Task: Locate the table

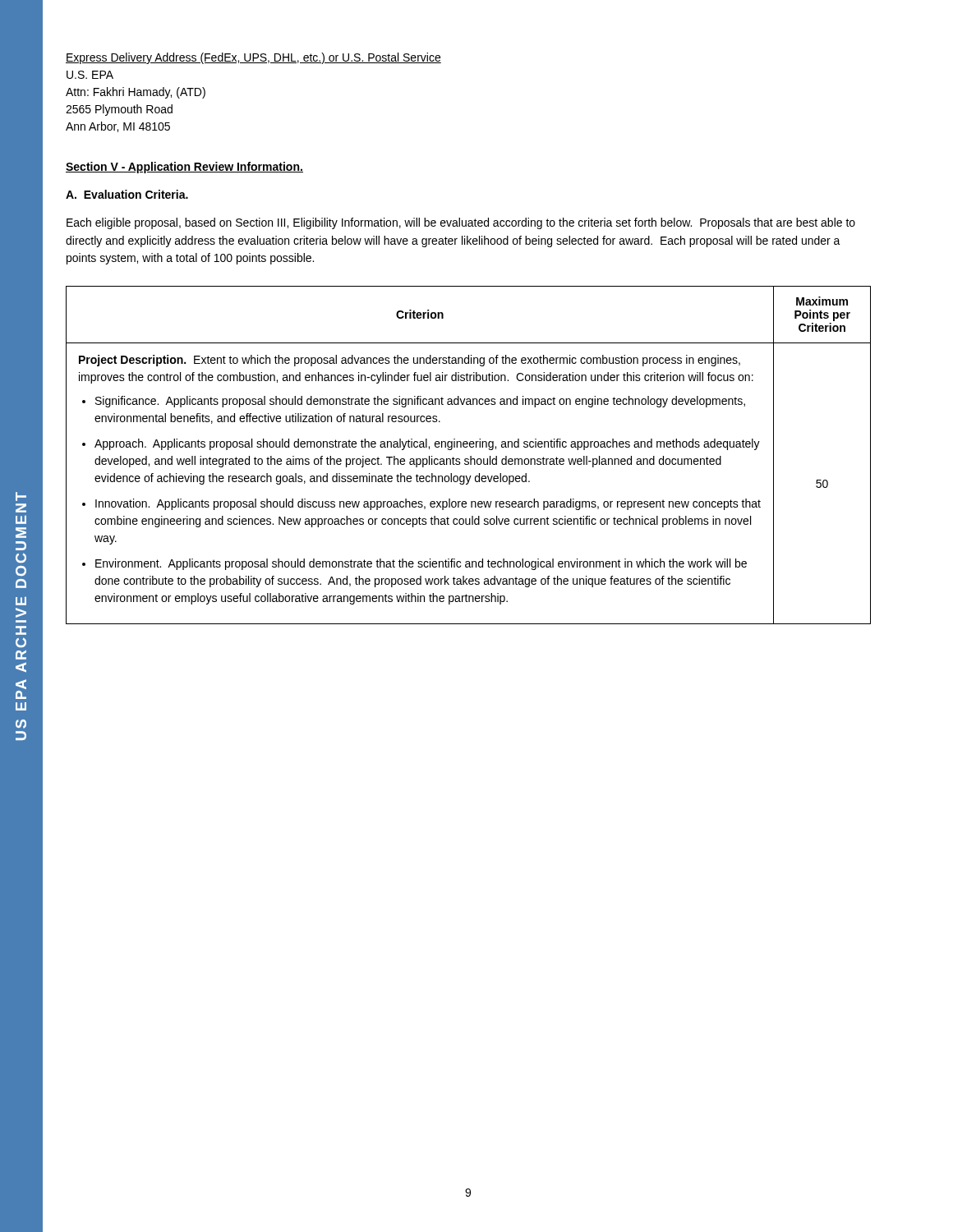Action: pyautogui.click(x=468, y=455)
